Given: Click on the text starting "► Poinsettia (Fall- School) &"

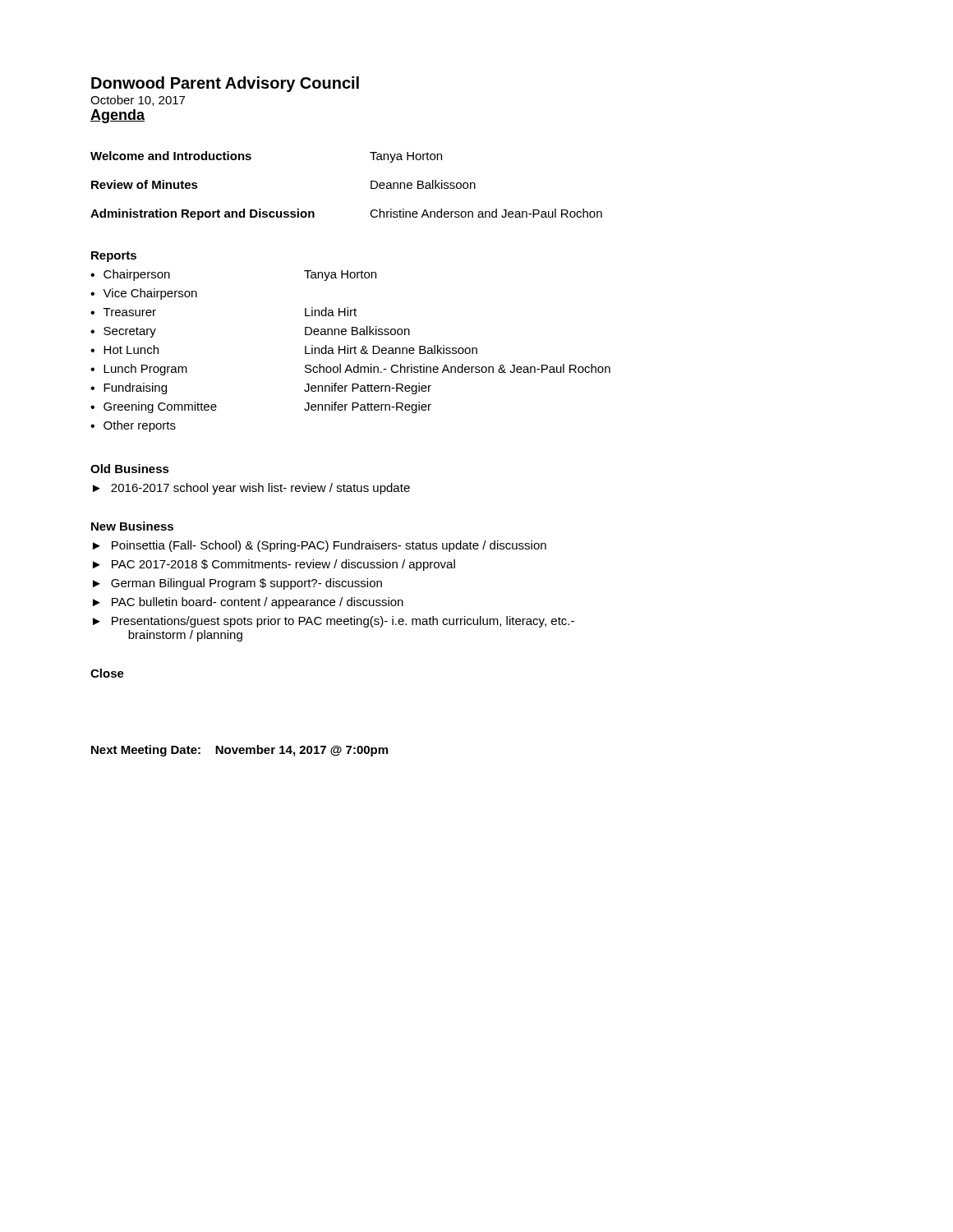Looking at the screenshot, I should (x=476, y=545).
